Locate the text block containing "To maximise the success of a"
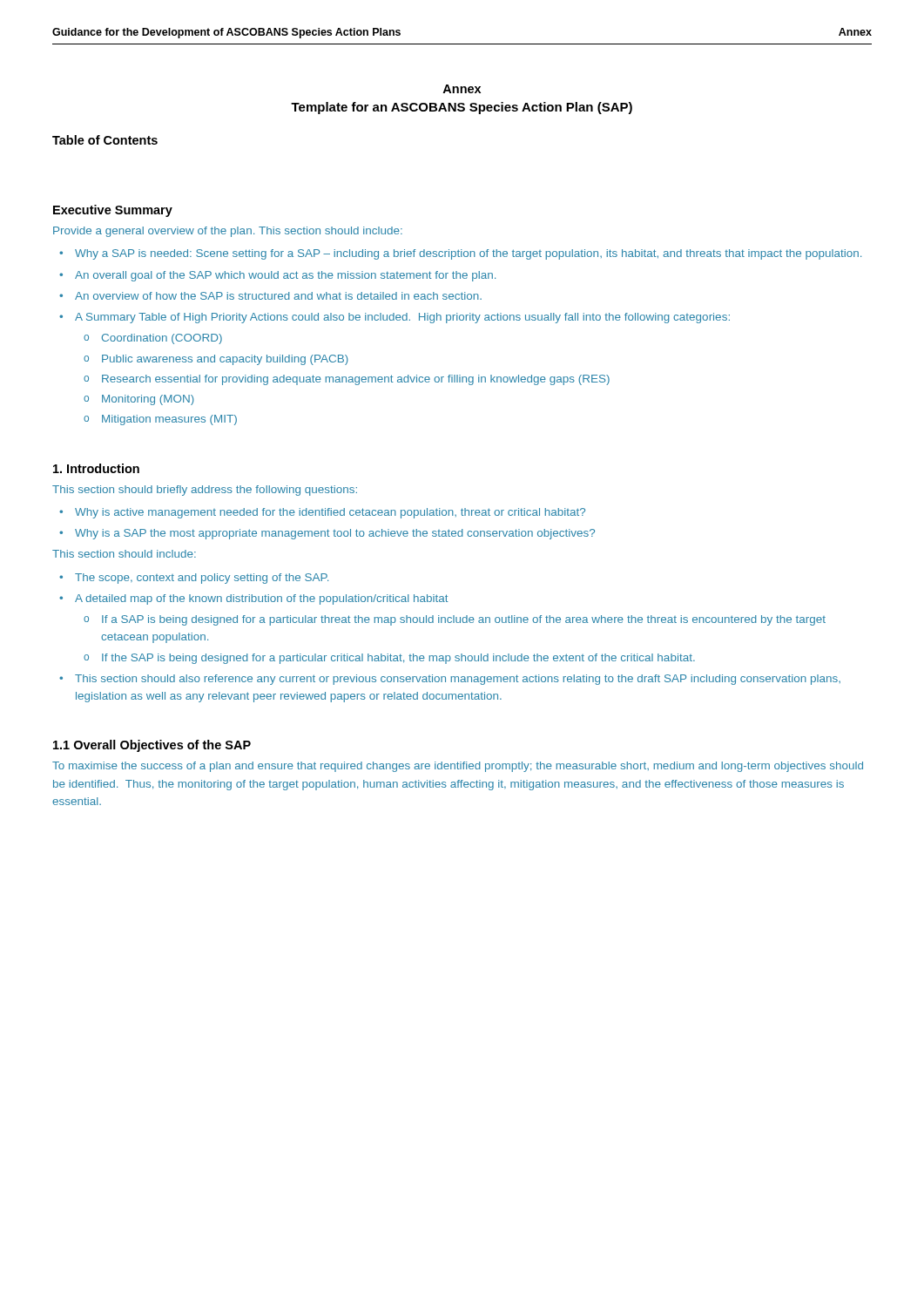Viewport: 924px width, 1307px height. (x=458, y=783)
